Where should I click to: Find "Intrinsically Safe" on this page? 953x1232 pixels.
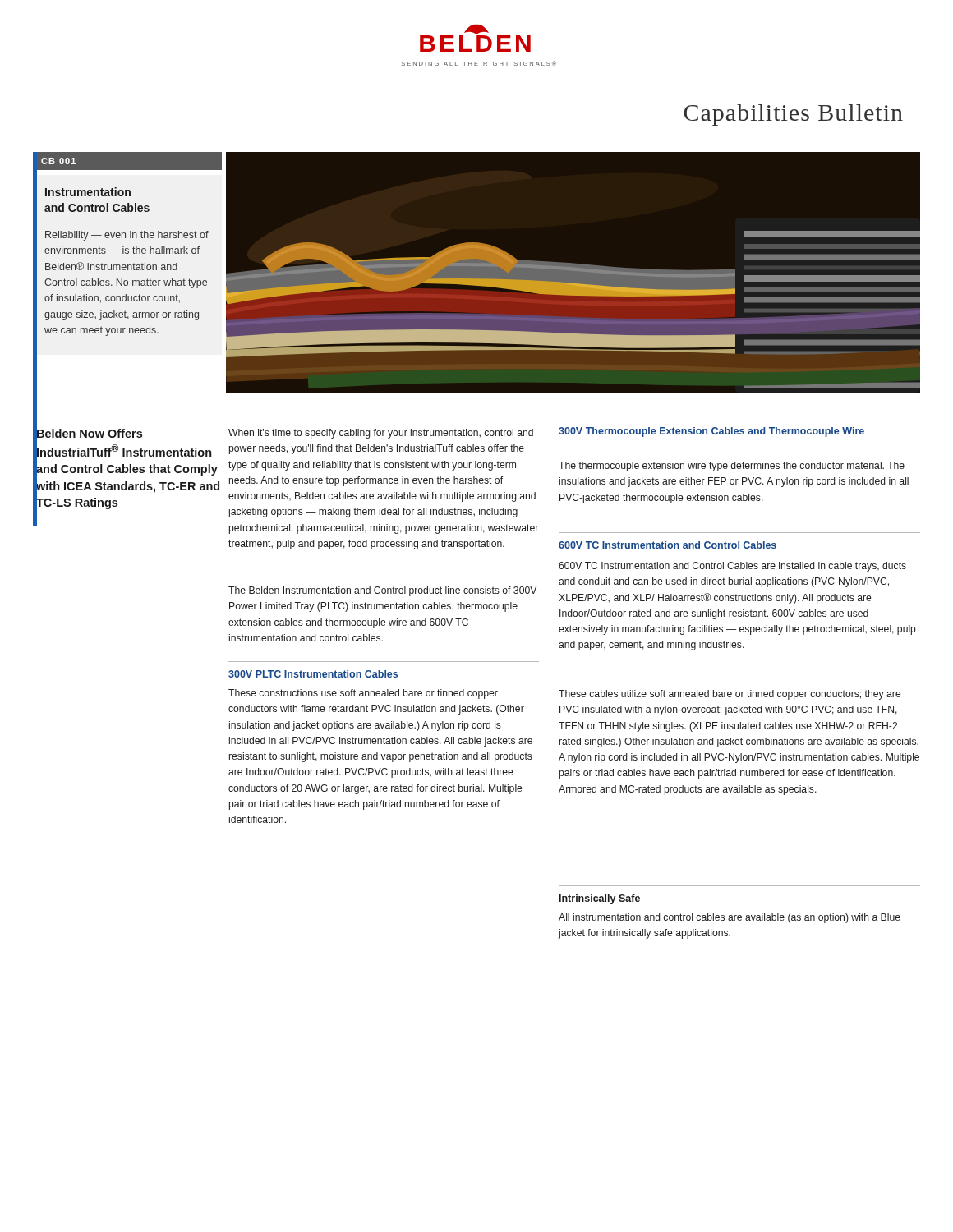pyautogui.click(x=739, y=895)
